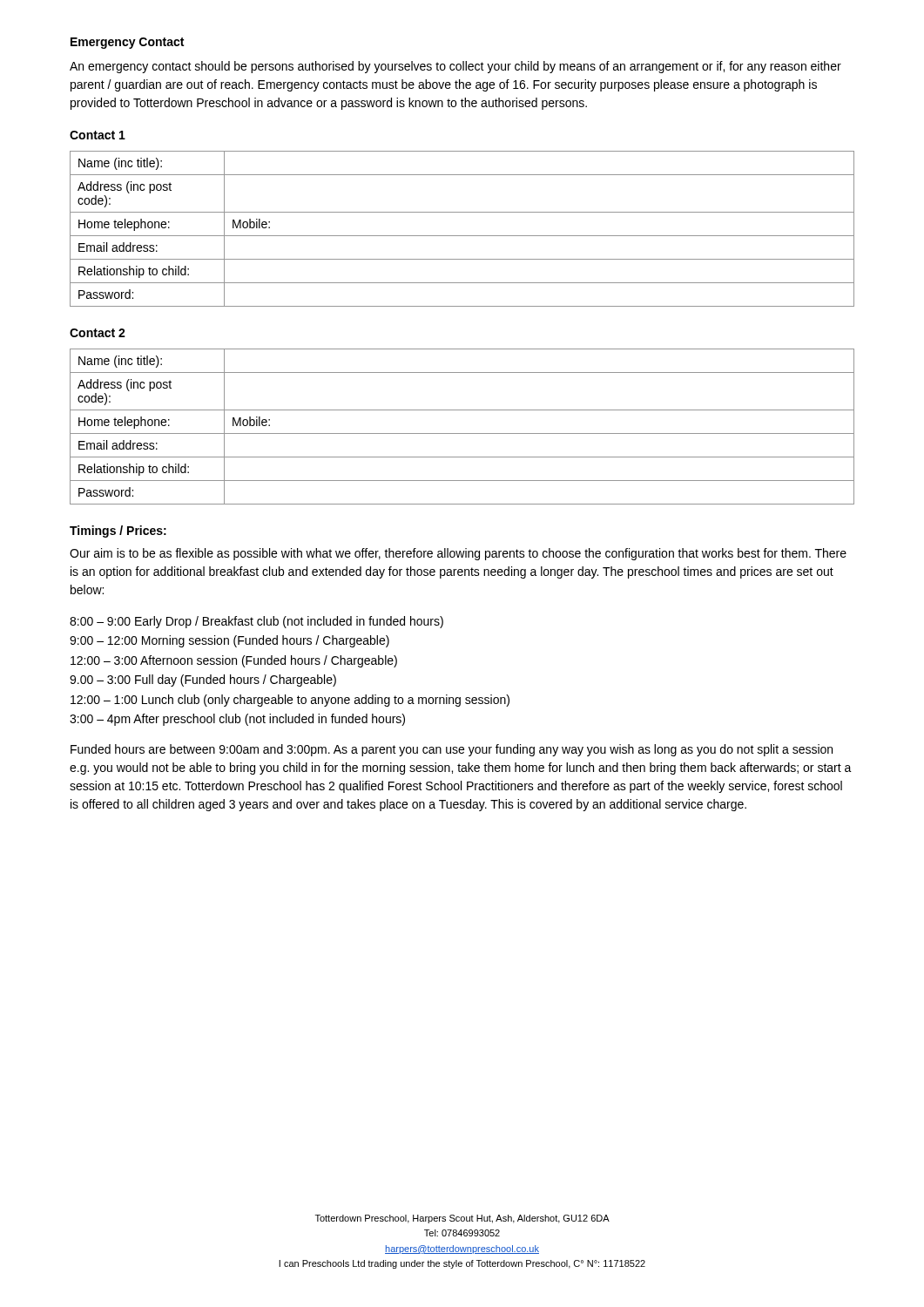Select the region starting "Emergency Contact"
Viewport: 924px width, 1307px height.
(127, 42)
